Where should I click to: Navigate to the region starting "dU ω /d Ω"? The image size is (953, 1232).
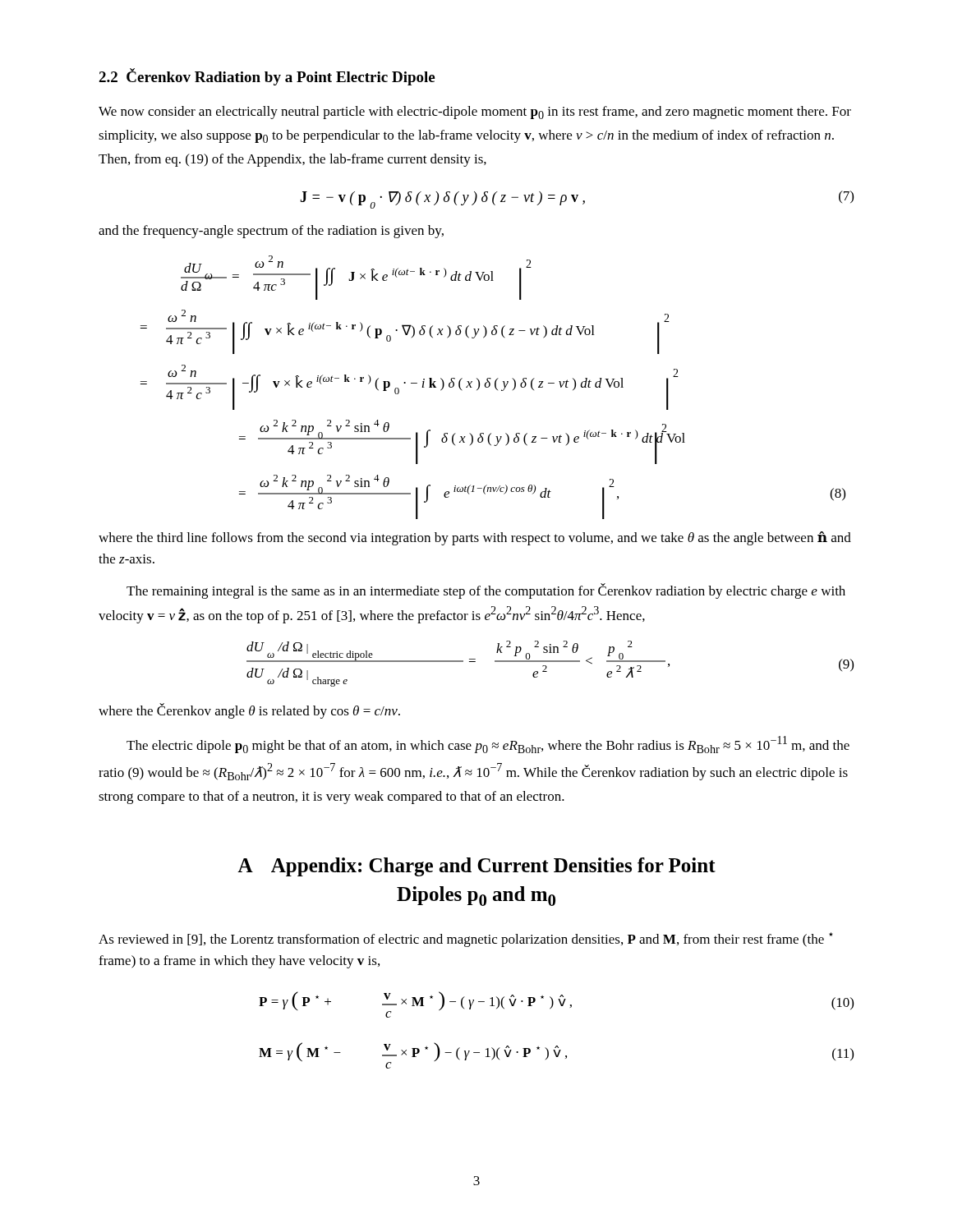(x=550, y=664)
